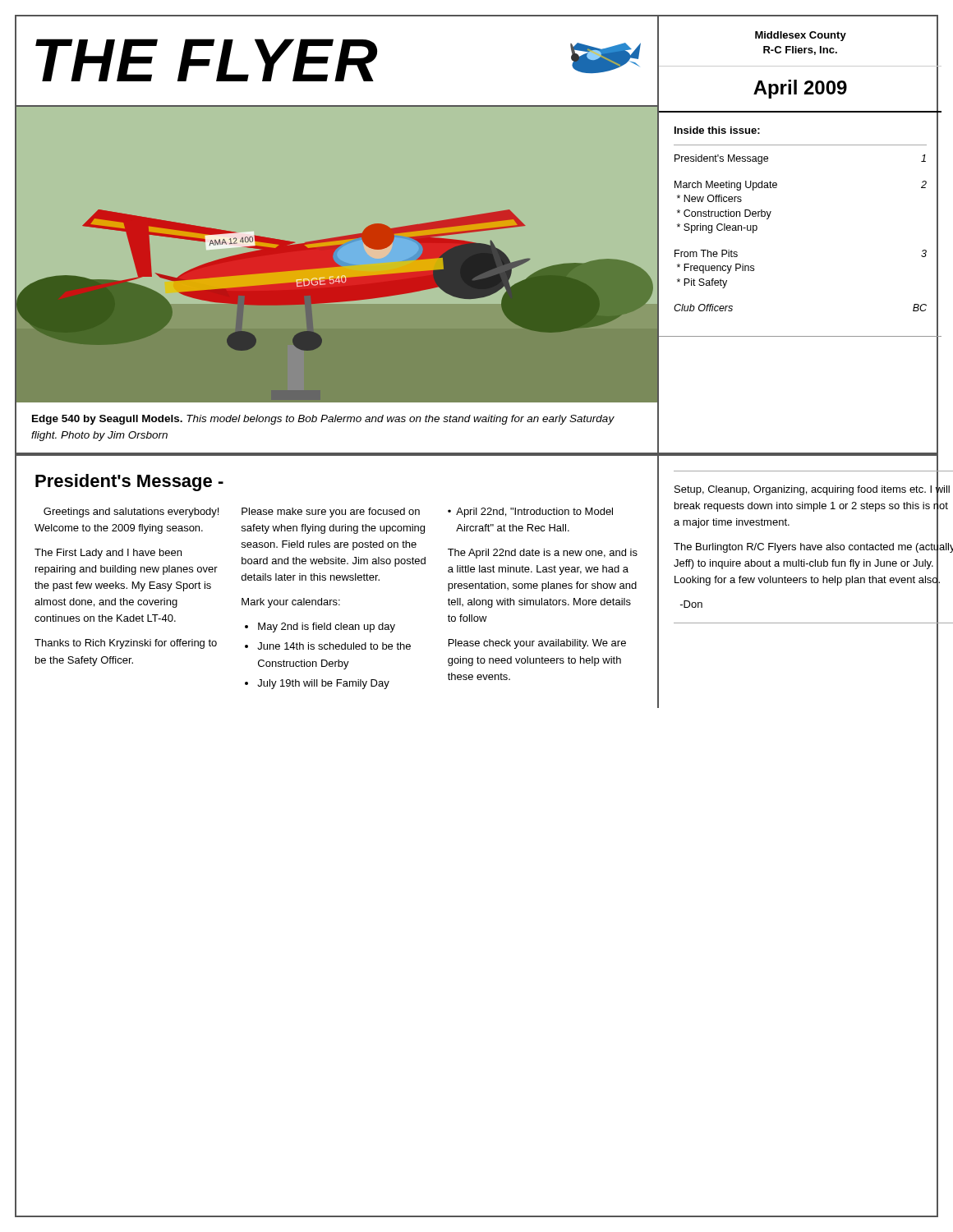Find the passage starting "June 14th is scheduled to"
This screenshot has width=953, height=1232.
point(334,655)
